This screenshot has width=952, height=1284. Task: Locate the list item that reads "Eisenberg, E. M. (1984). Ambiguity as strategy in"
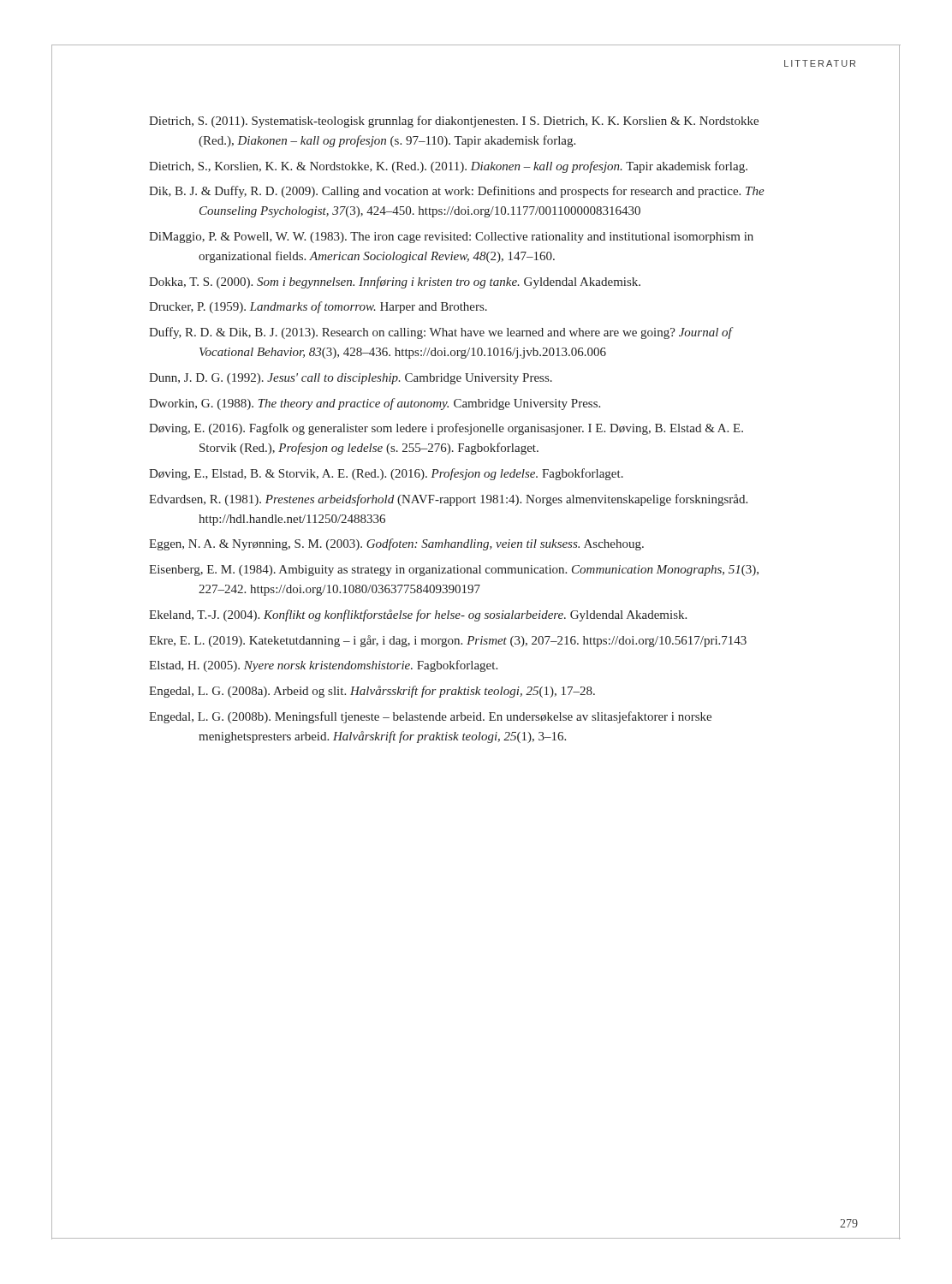pos(479,579)
